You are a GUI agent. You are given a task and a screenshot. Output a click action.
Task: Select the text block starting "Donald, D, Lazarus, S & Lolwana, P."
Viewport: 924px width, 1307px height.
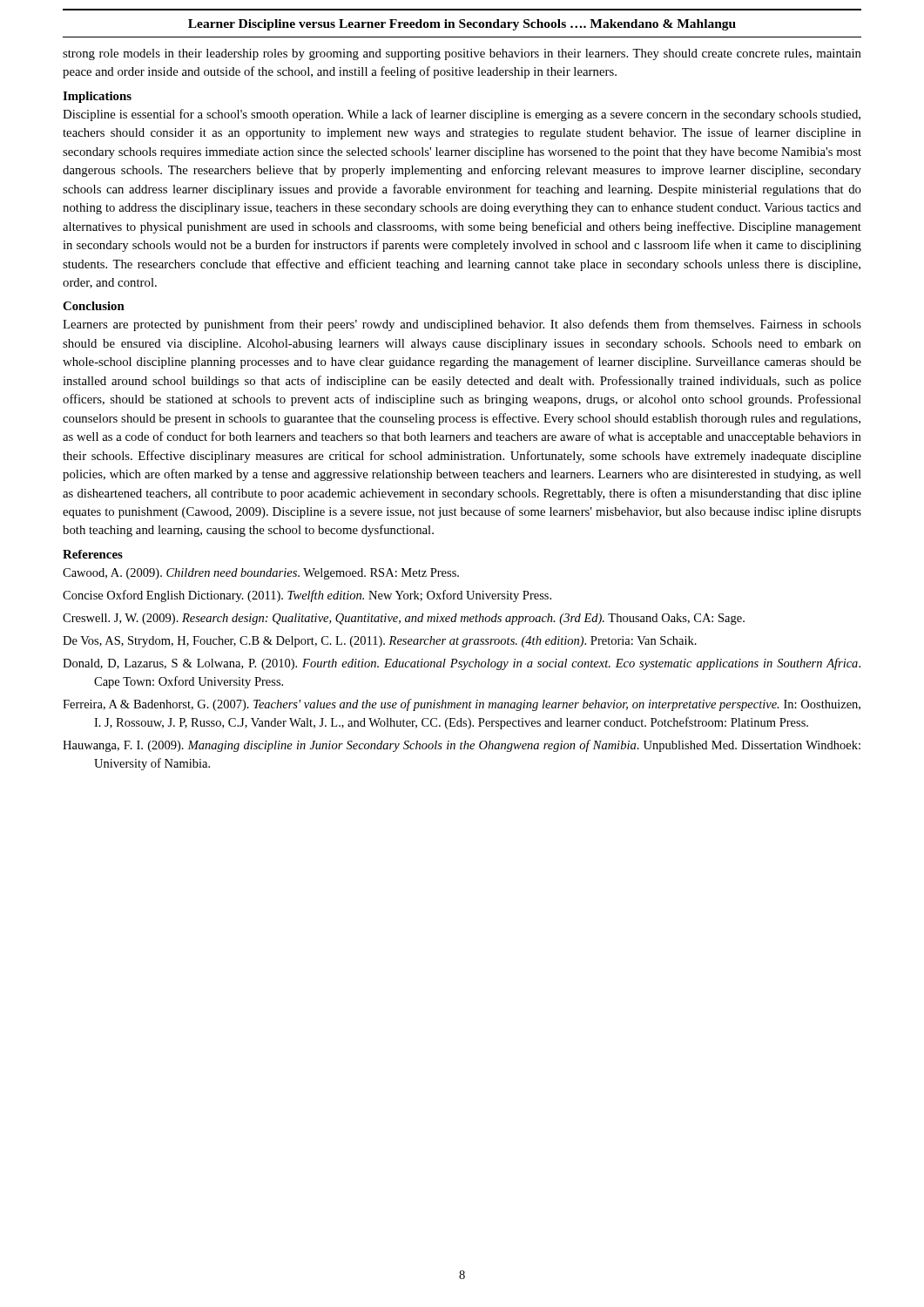click(462, 672)
